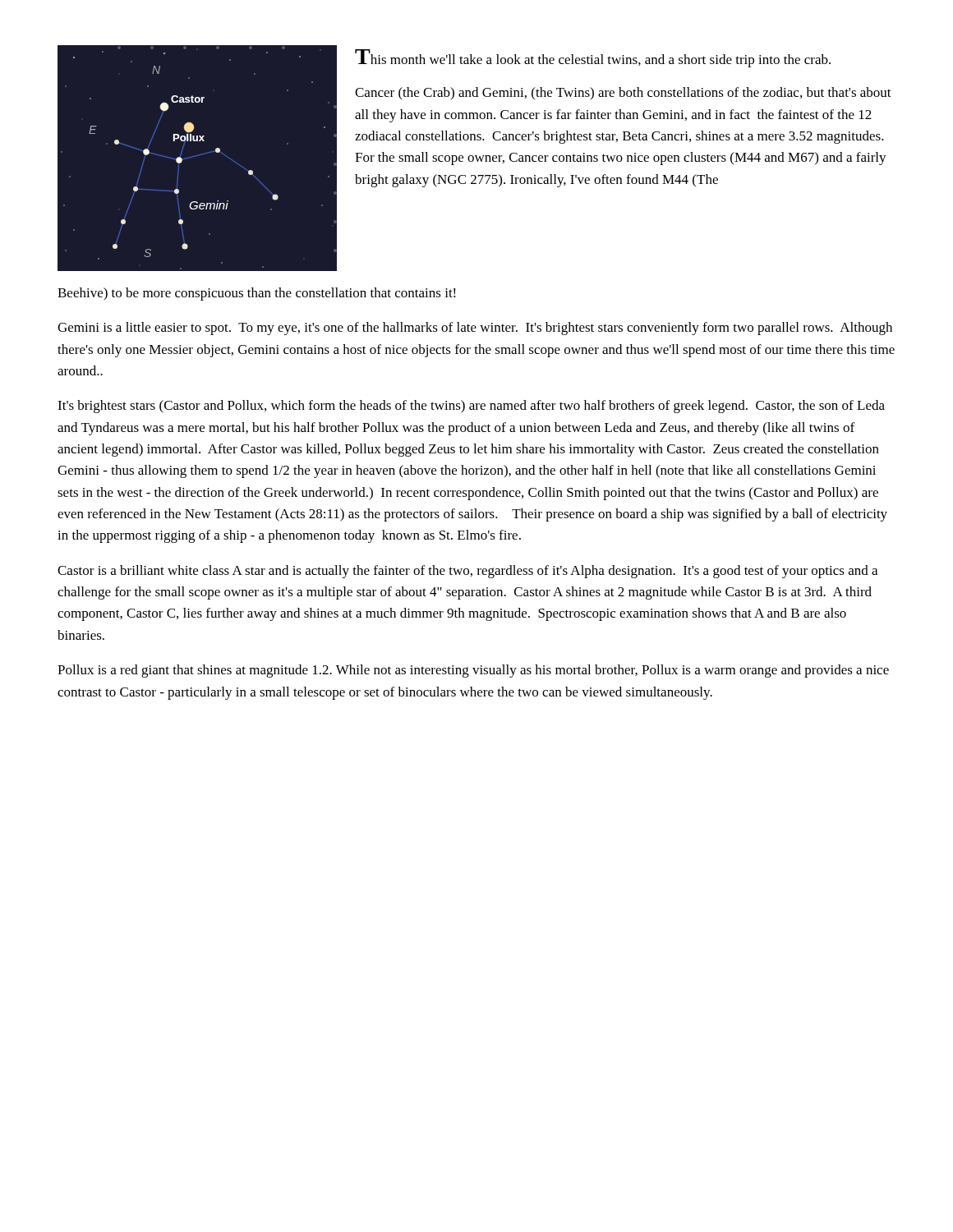Where is the passage that starts "Gemini is a"?
This screenshot has width=953, height=1232.
[x=476, y=349]
